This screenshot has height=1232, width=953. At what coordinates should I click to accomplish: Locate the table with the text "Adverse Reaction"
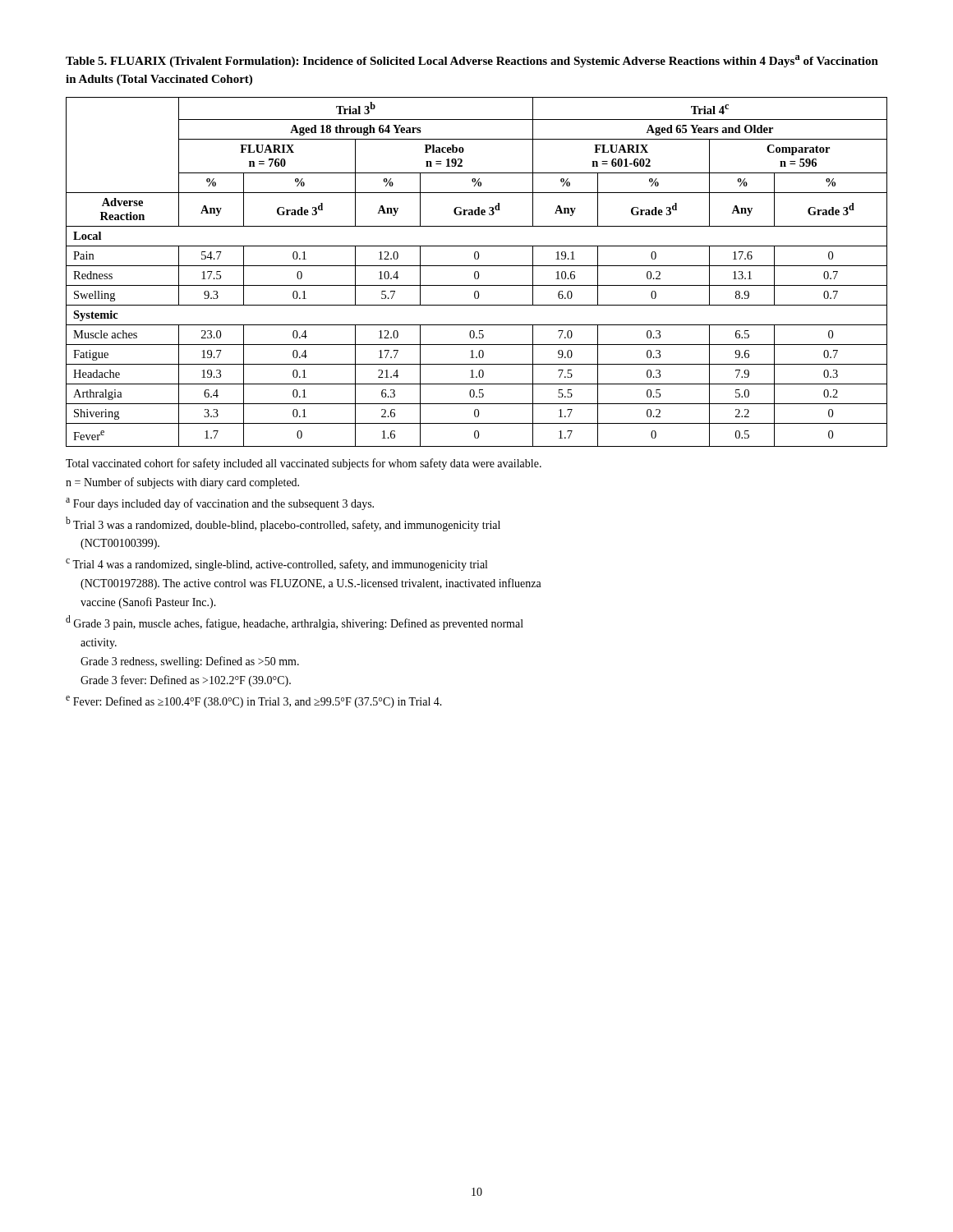point(476,272)
